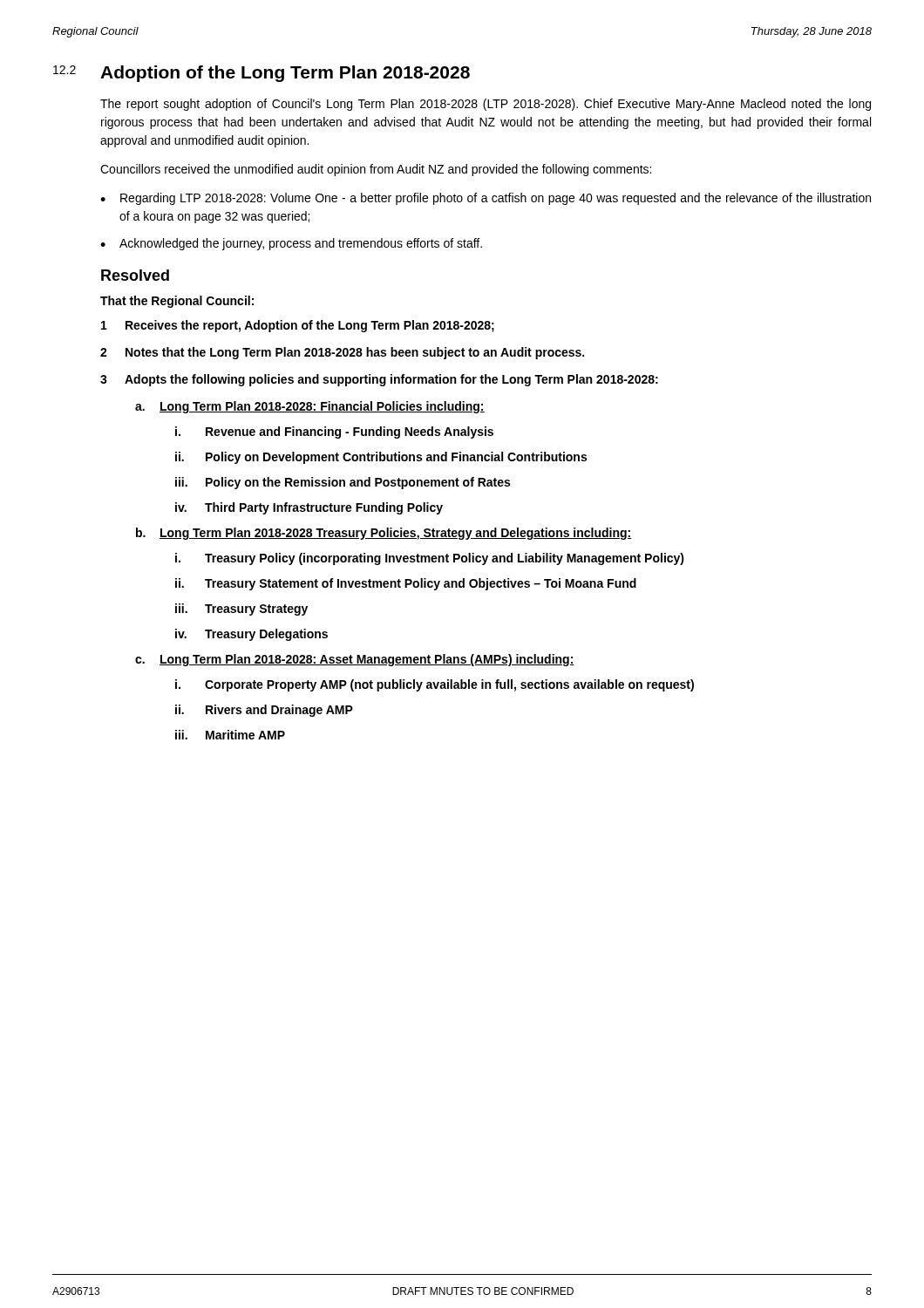The image size is (924, 1308).
Task: Click on the text block starting "i. Treasury Policy (incorporating Investment Policy and Liability"
Action: pyautogui.click(x=523, y=558)
